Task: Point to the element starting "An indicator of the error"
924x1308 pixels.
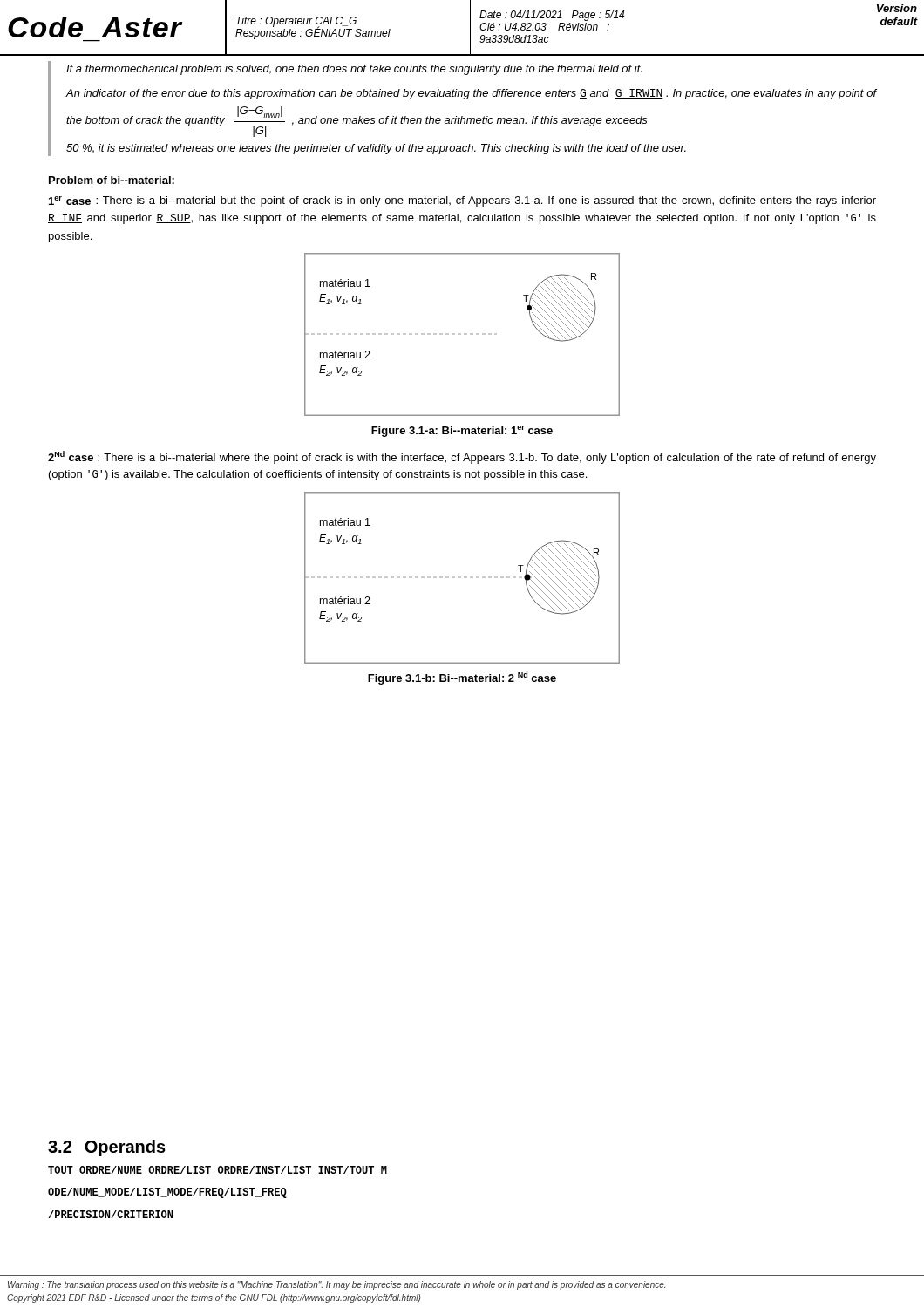Action: coord(471,120)
